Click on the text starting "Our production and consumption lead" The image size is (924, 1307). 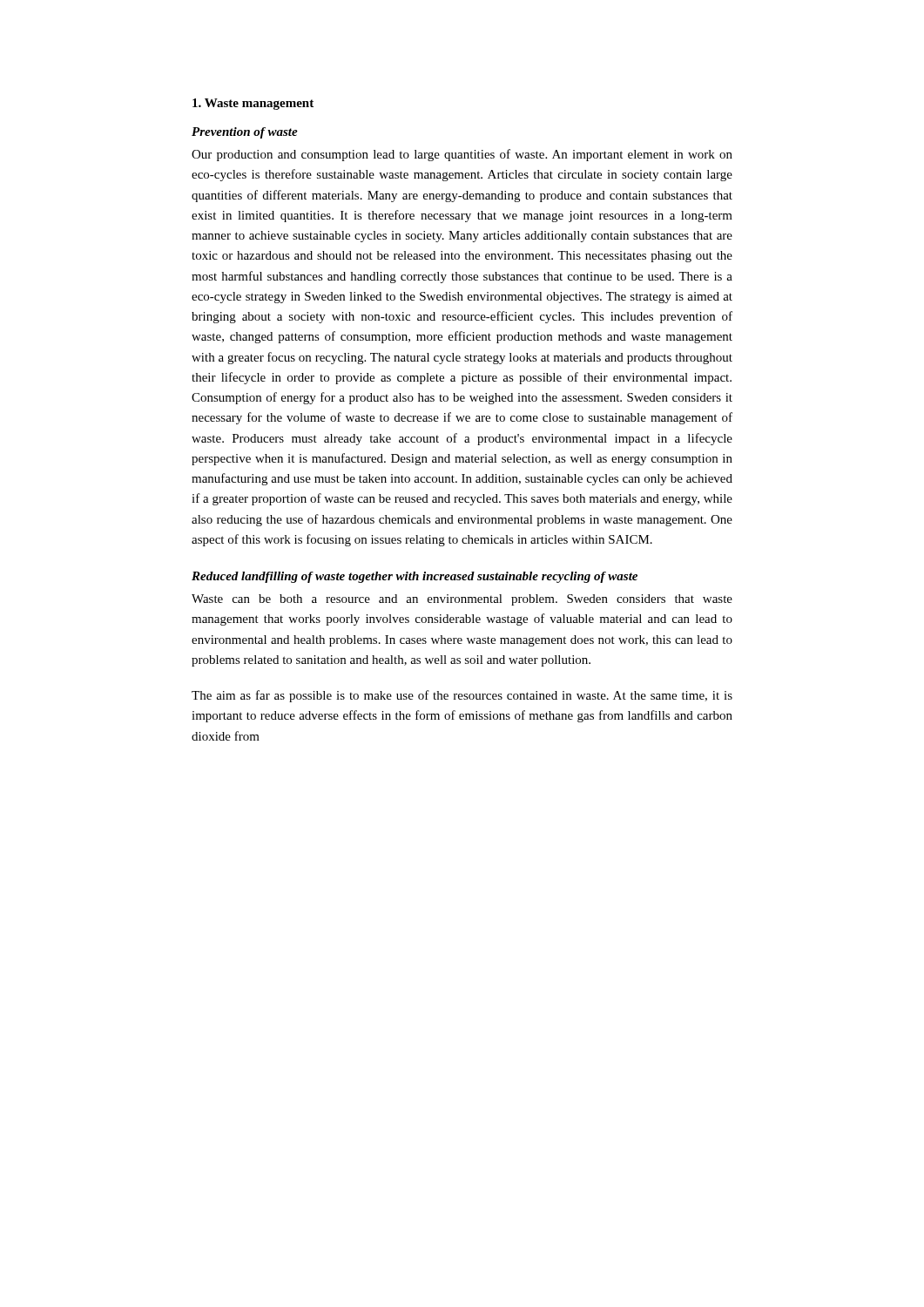[x=462, y=347]
